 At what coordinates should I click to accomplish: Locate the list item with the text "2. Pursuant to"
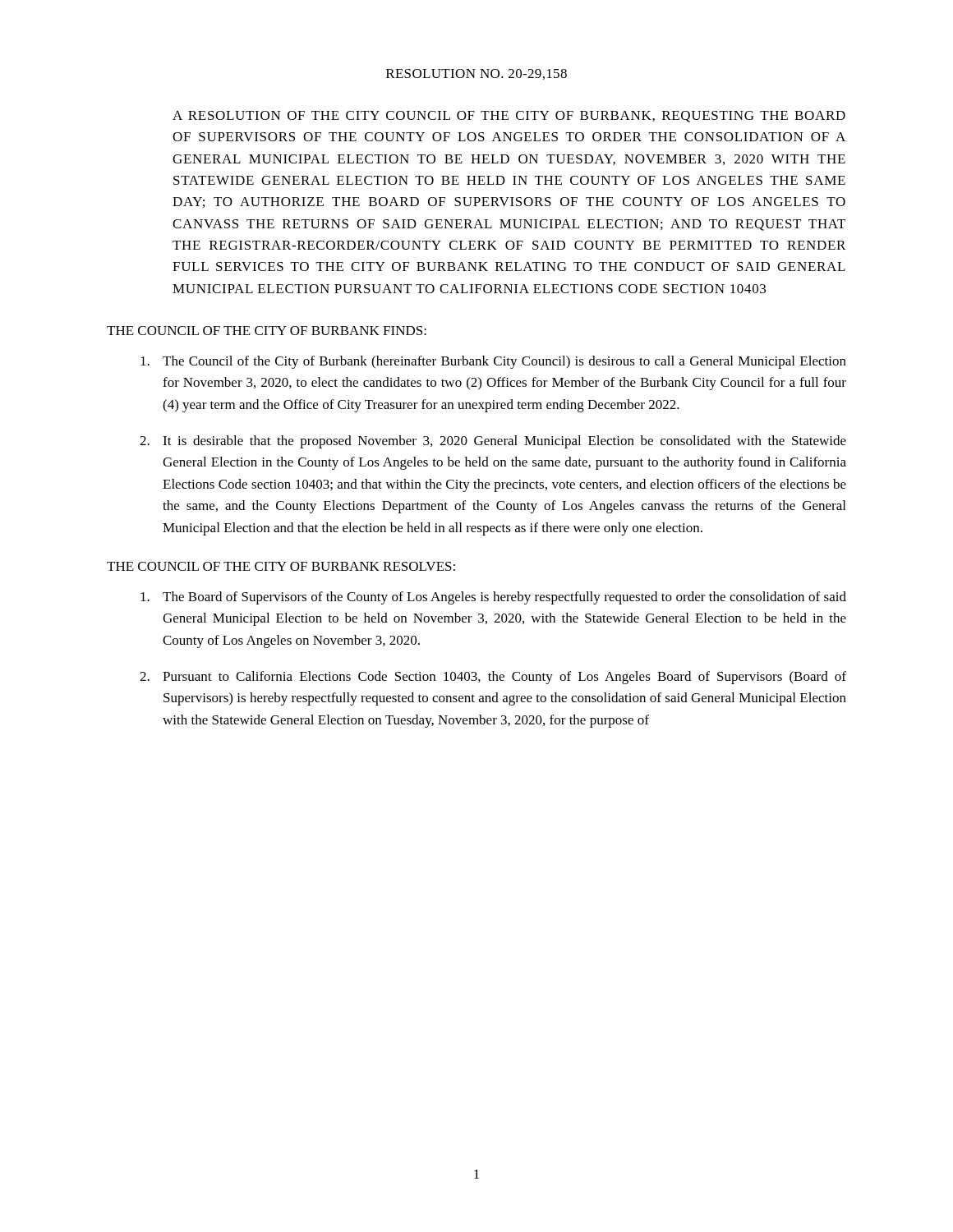coord(493,698)
